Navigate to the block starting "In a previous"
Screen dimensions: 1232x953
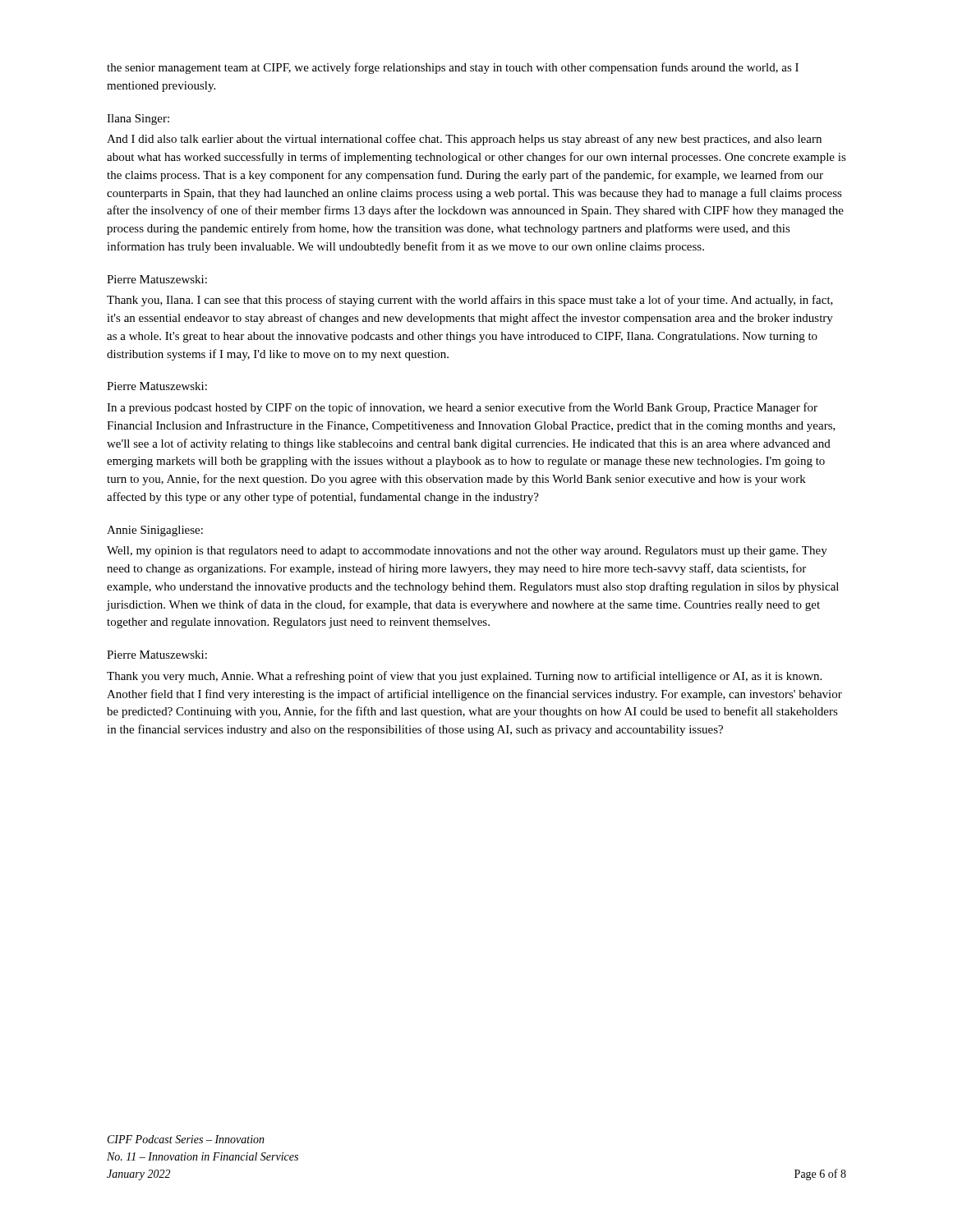(x=476, y=453)
